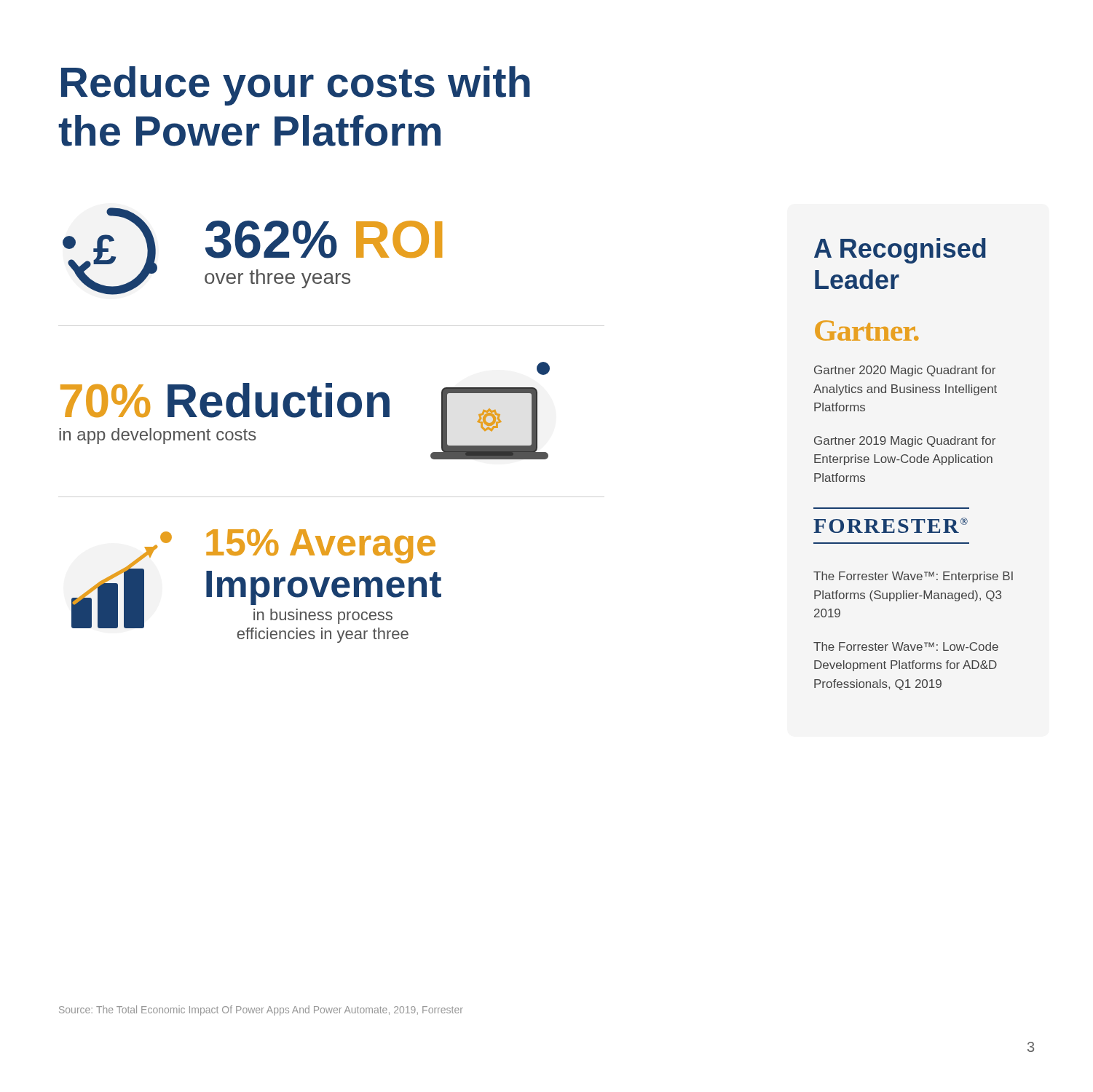Locate the title that reads "Reduce your costs withthe Power"
This screenshot has height=1092, width=1093.
point(295,107)
